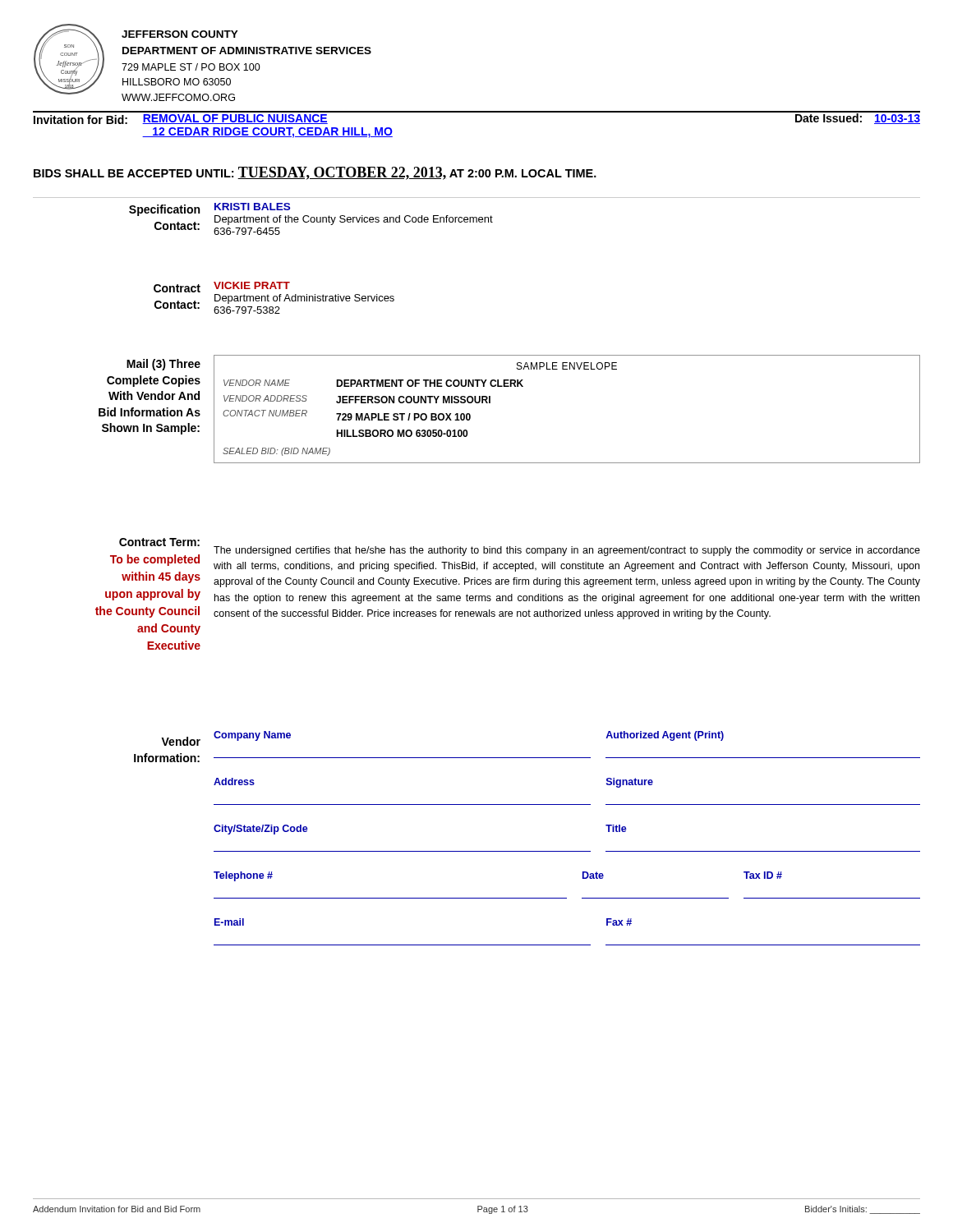Locate the text block that reads "Mail (3) ThreeComplete"
Image resolution: width=953 pixels, height=1232 pixels.
pos(476,409)
